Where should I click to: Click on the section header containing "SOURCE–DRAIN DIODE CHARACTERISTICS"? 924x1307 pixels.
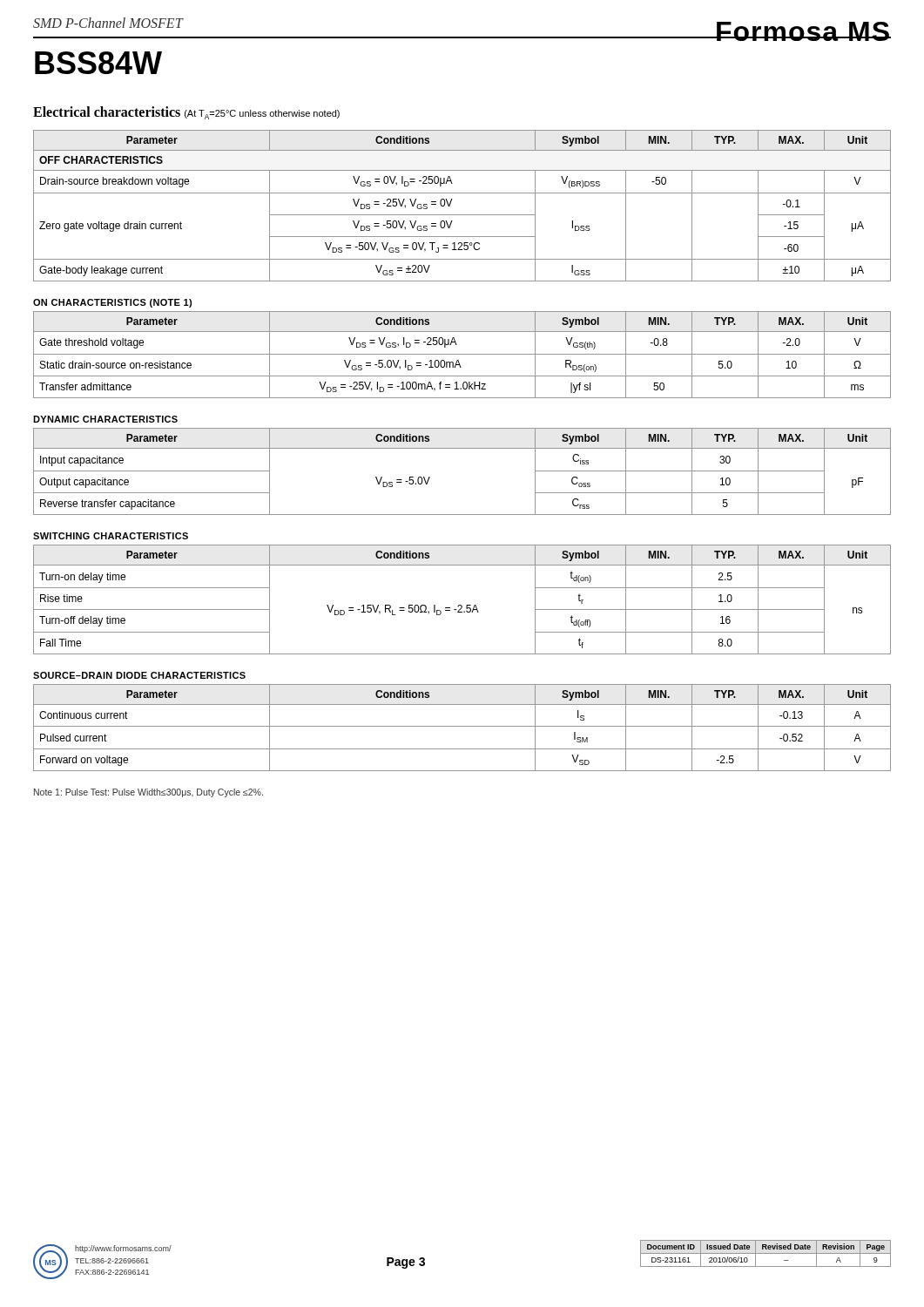click(139, 675)
